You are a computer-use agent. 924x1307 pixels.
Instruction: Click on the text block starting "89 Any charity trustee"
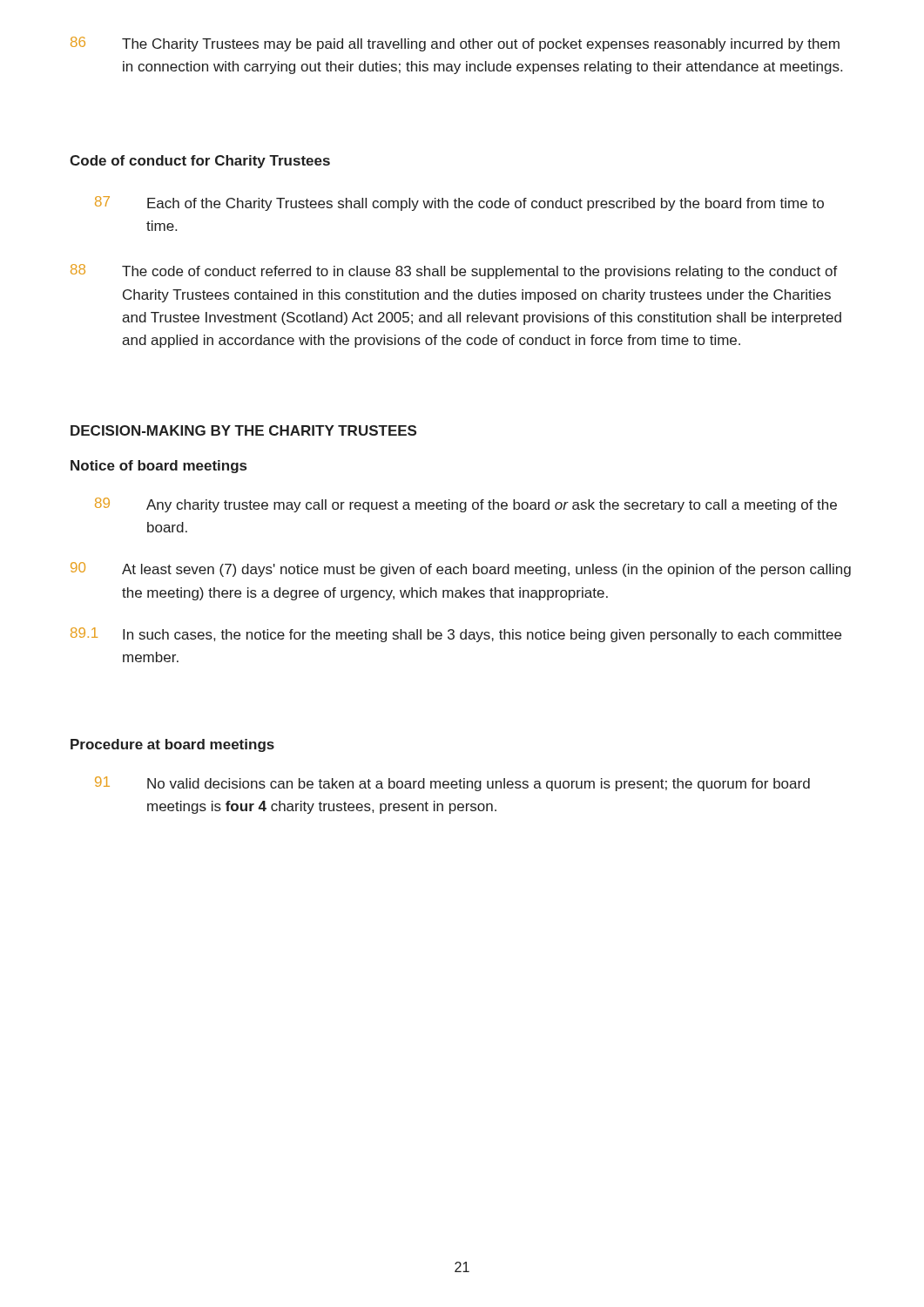[474, 517]
